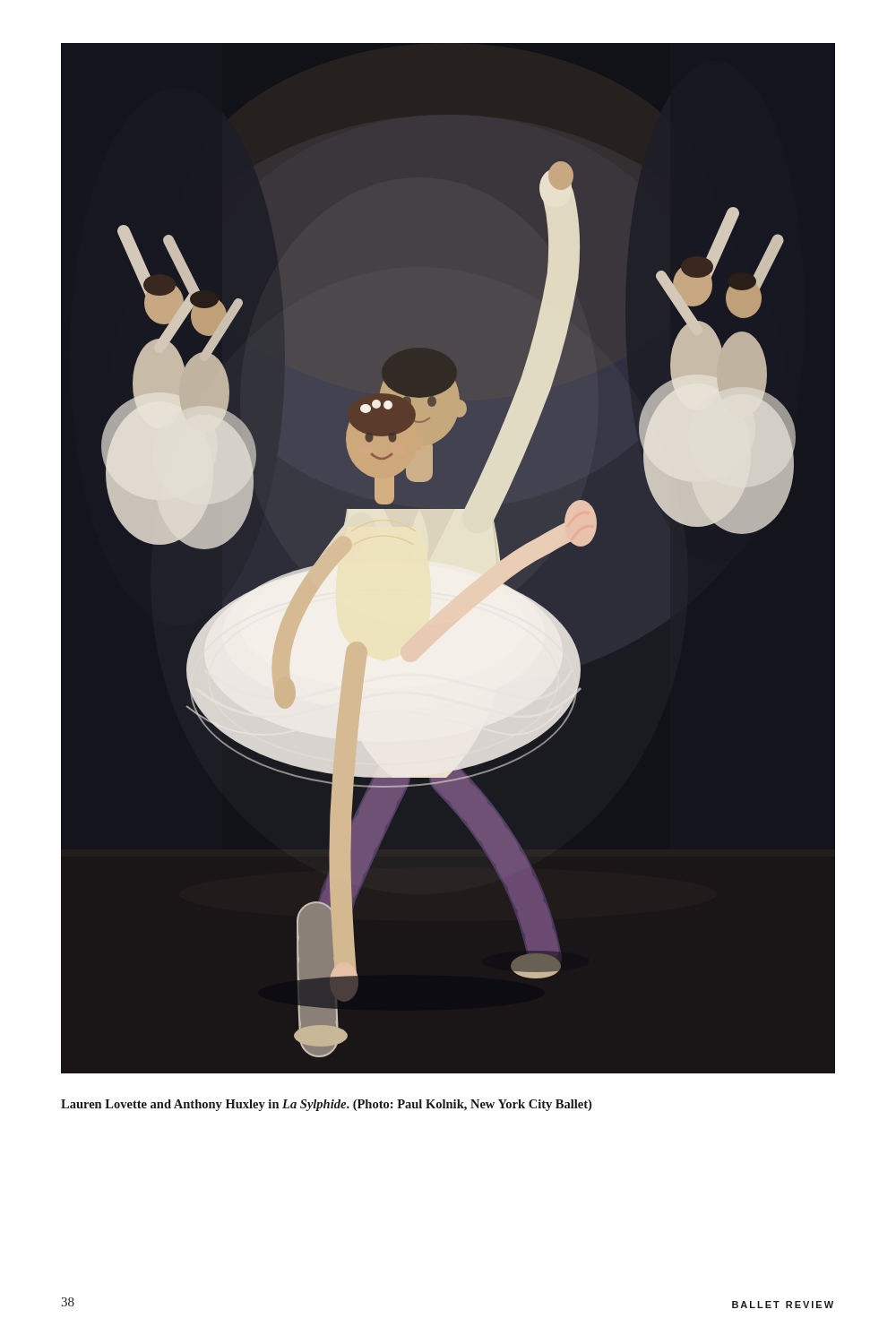Image resolution: width=896 pixels, height=1344 pixels.
Task: Locate the region starting "Lauren Lovette and"
Action: [327, 1104]
